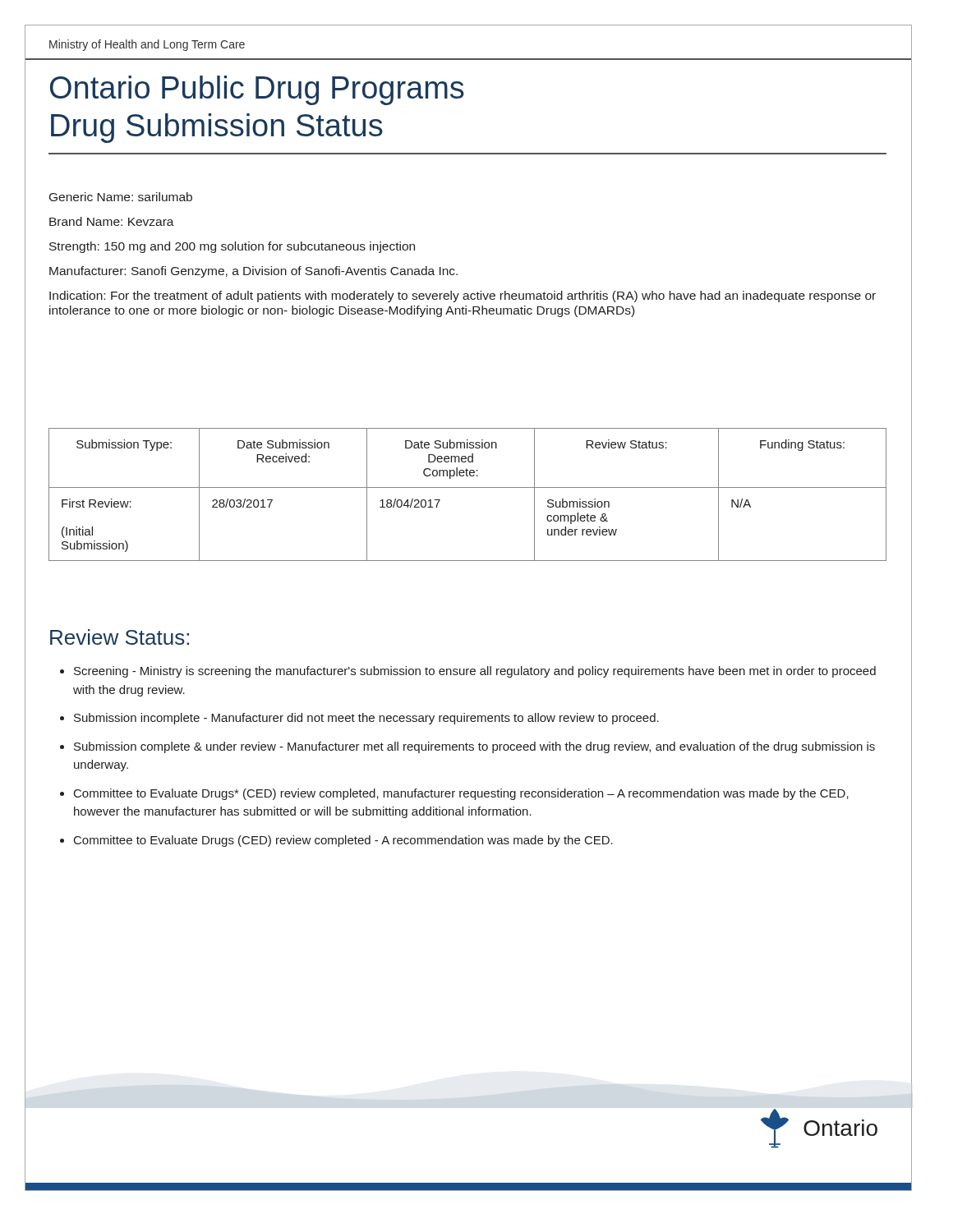
Task: Click a logo
Action: (813, 1129)
